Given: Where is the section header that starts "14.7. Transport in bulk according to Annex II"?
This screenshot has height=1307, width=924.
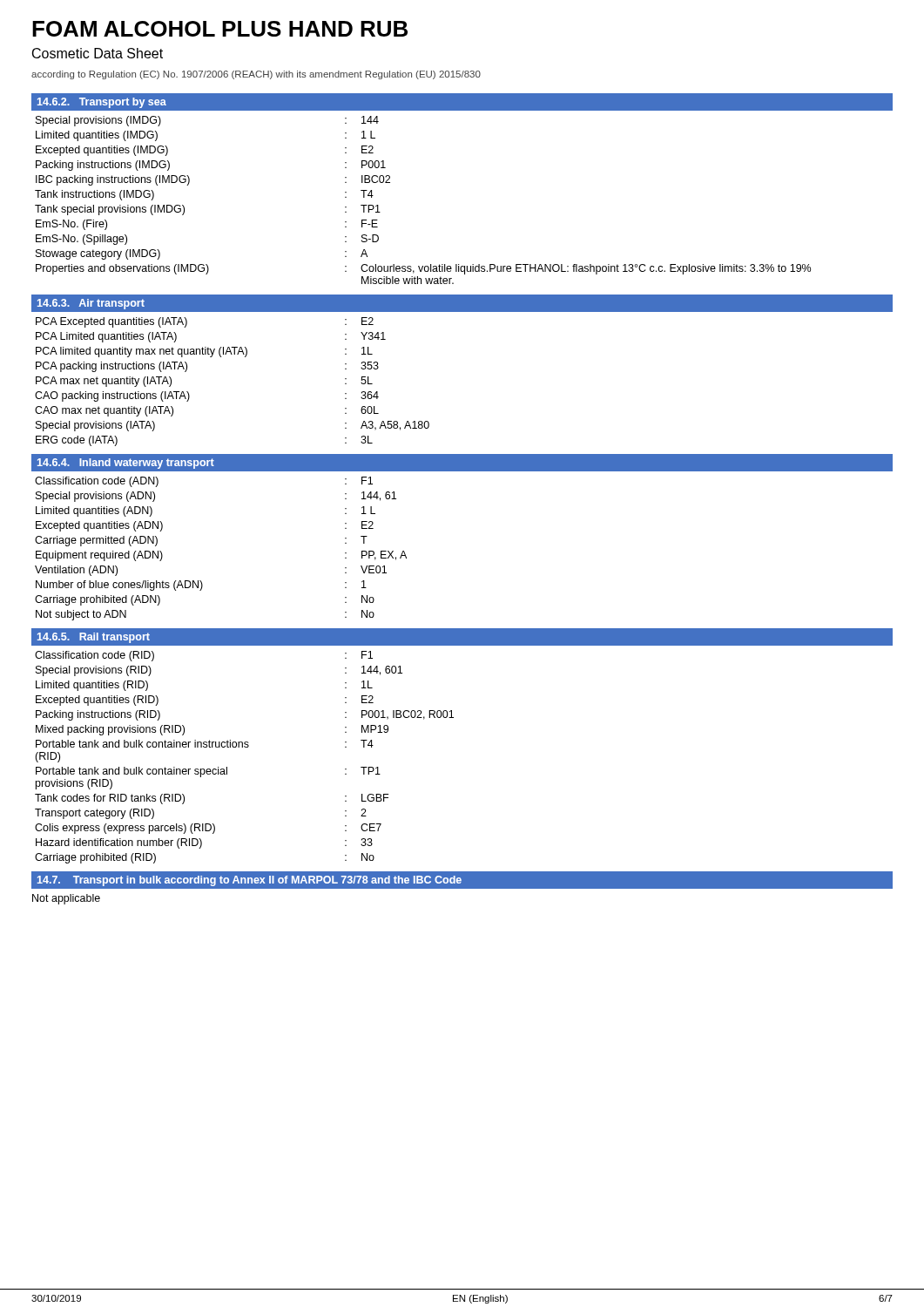Looking at the screenshot, I should coord(249,880).
